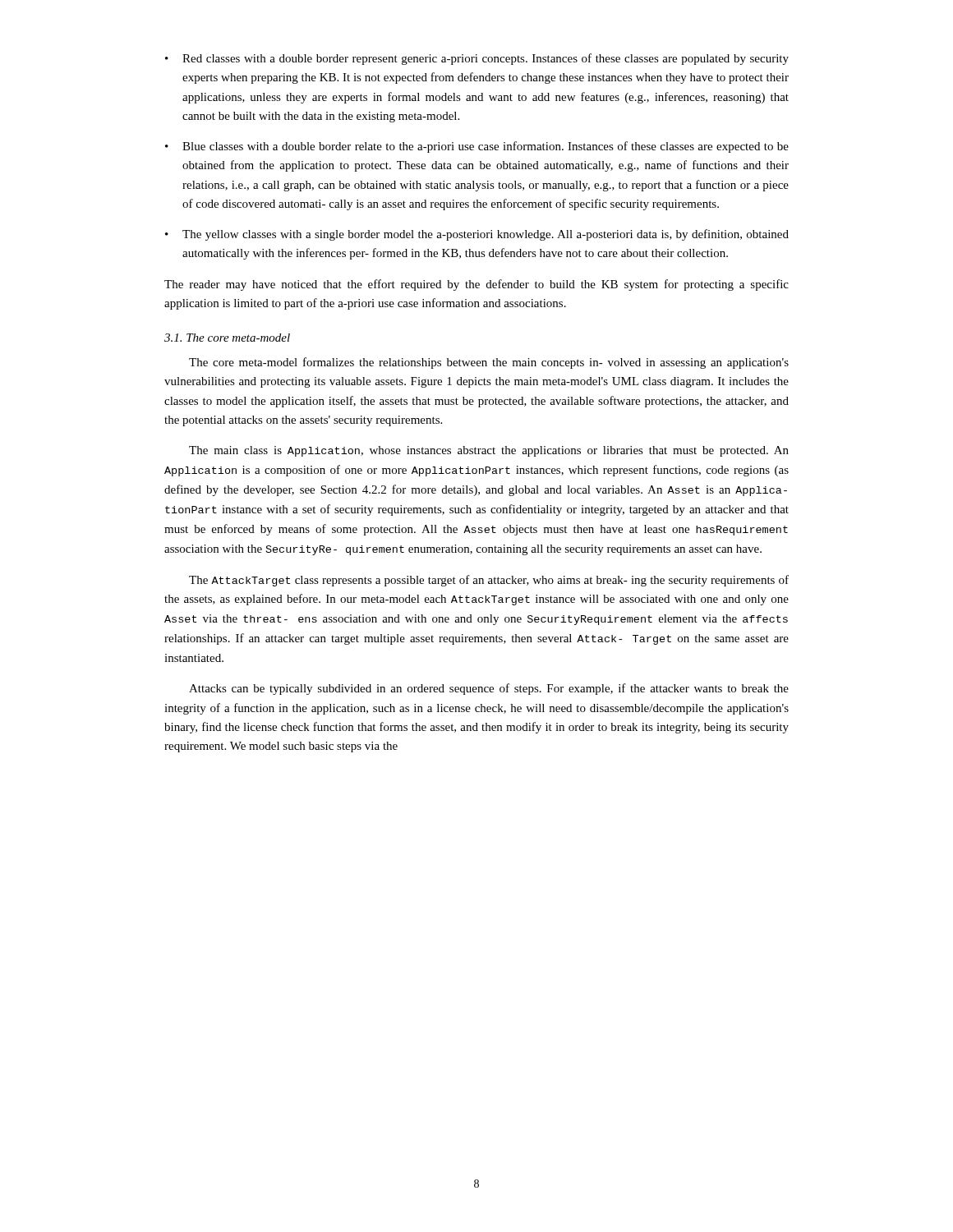953x1232 pixels.
Task: Select the text block starting "The core meta-model formalizes the relationships between"
Action: coord(476,391)
